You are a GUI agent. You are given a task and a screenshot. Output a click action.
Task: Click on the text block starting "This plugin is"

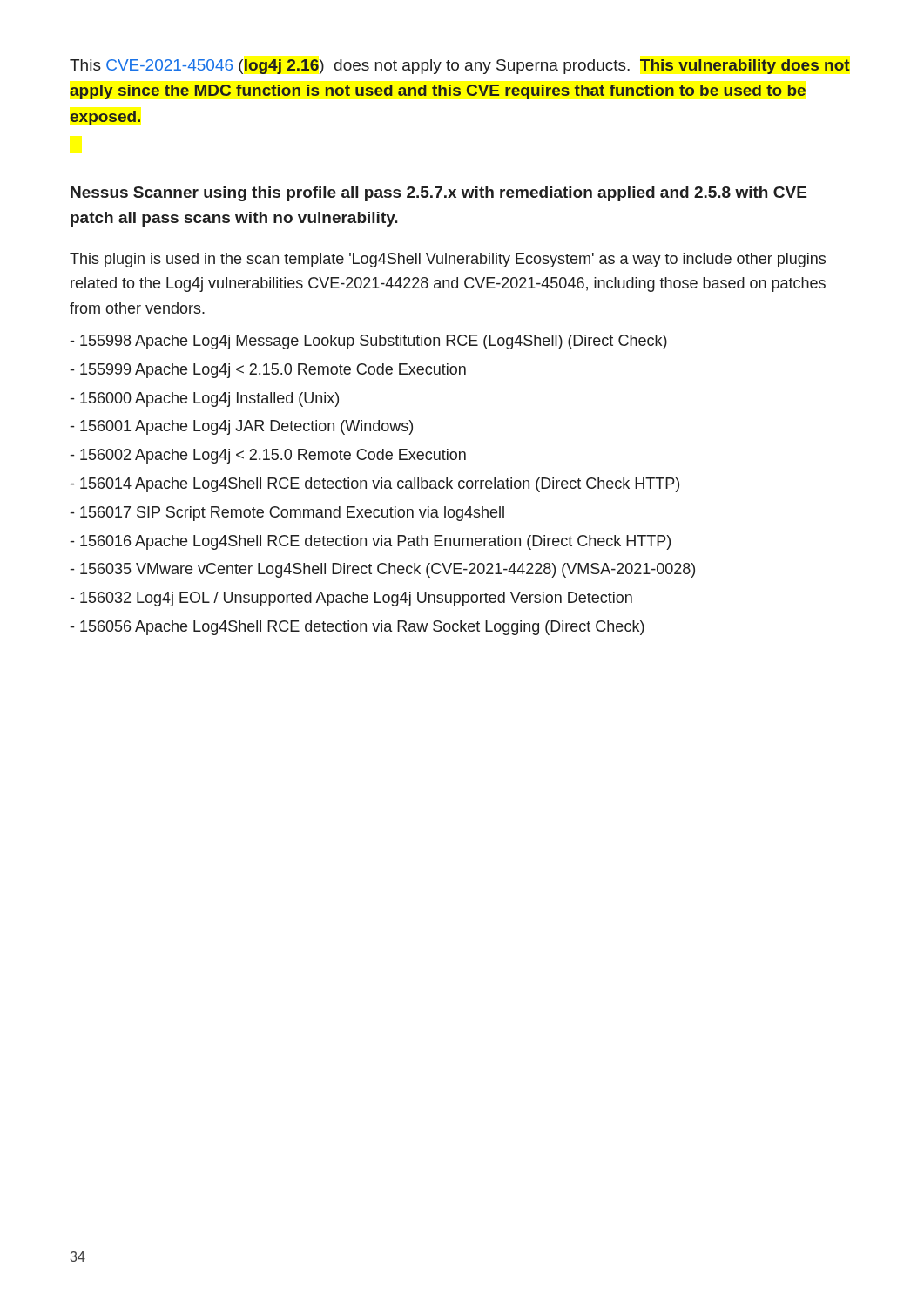pyautogui.click(x=448, y=284)
